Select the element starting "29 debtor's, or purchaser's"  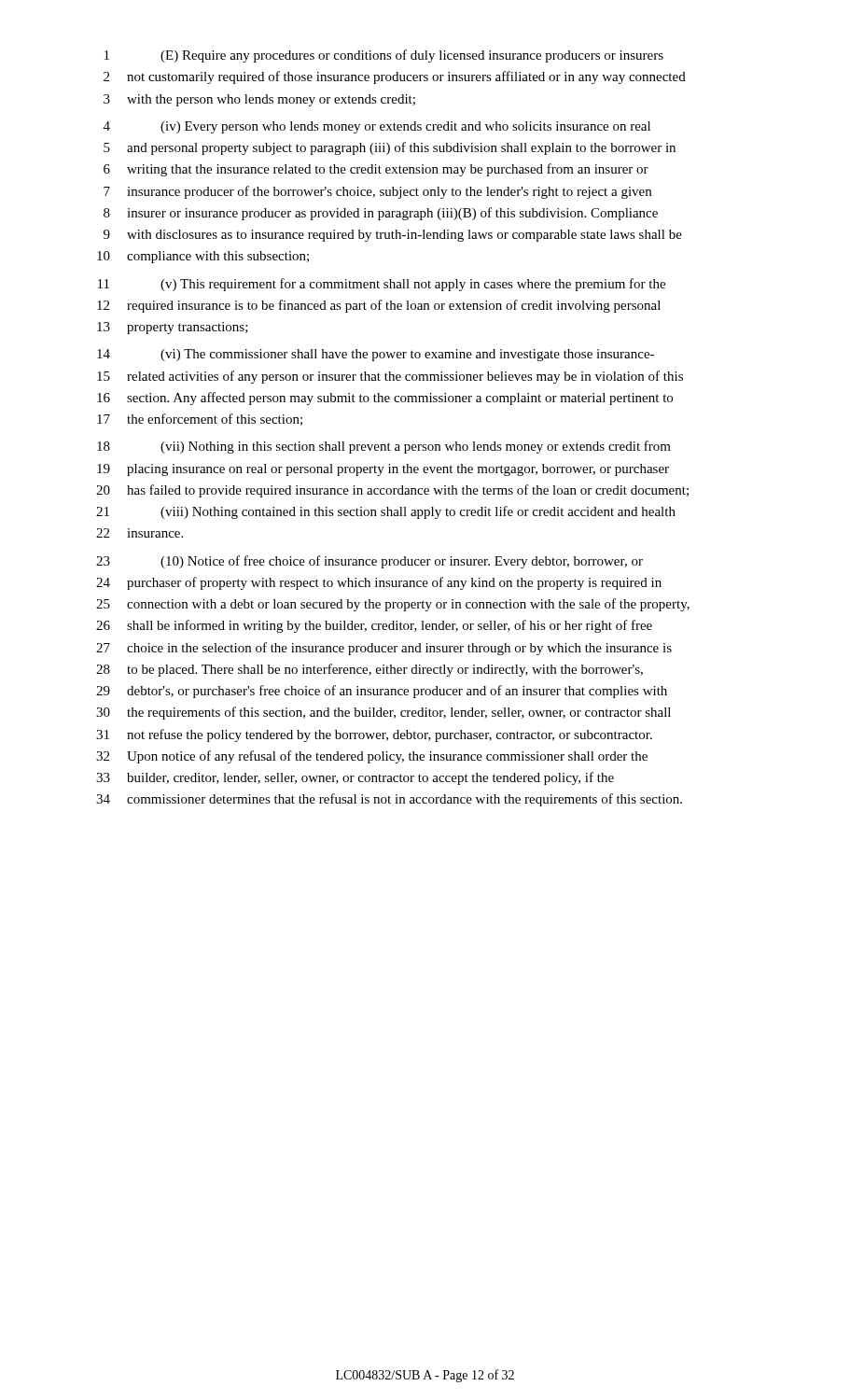425,691
